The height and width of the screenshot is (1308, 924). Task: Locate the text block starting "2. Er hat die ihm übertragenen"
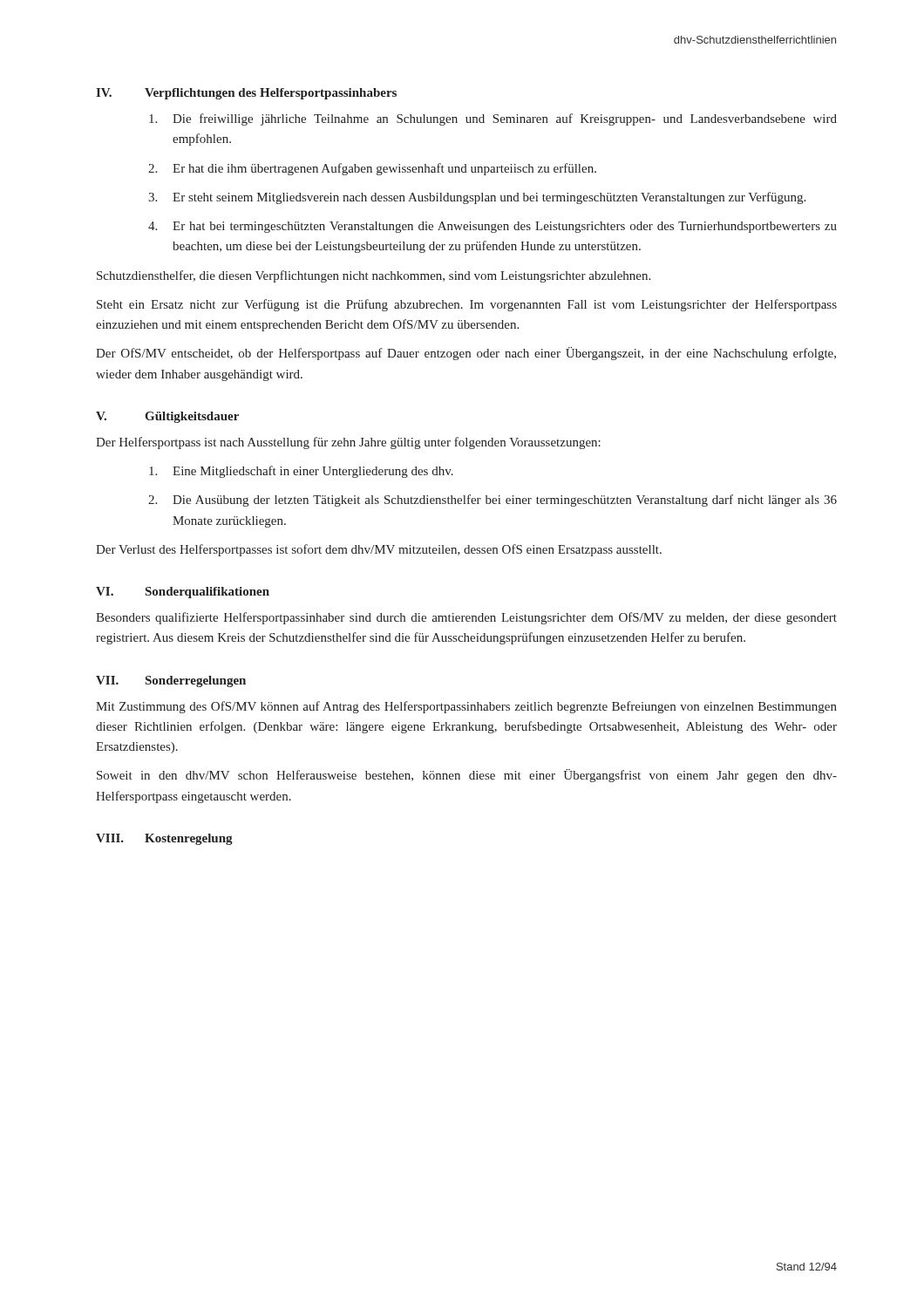coord(493,168)
